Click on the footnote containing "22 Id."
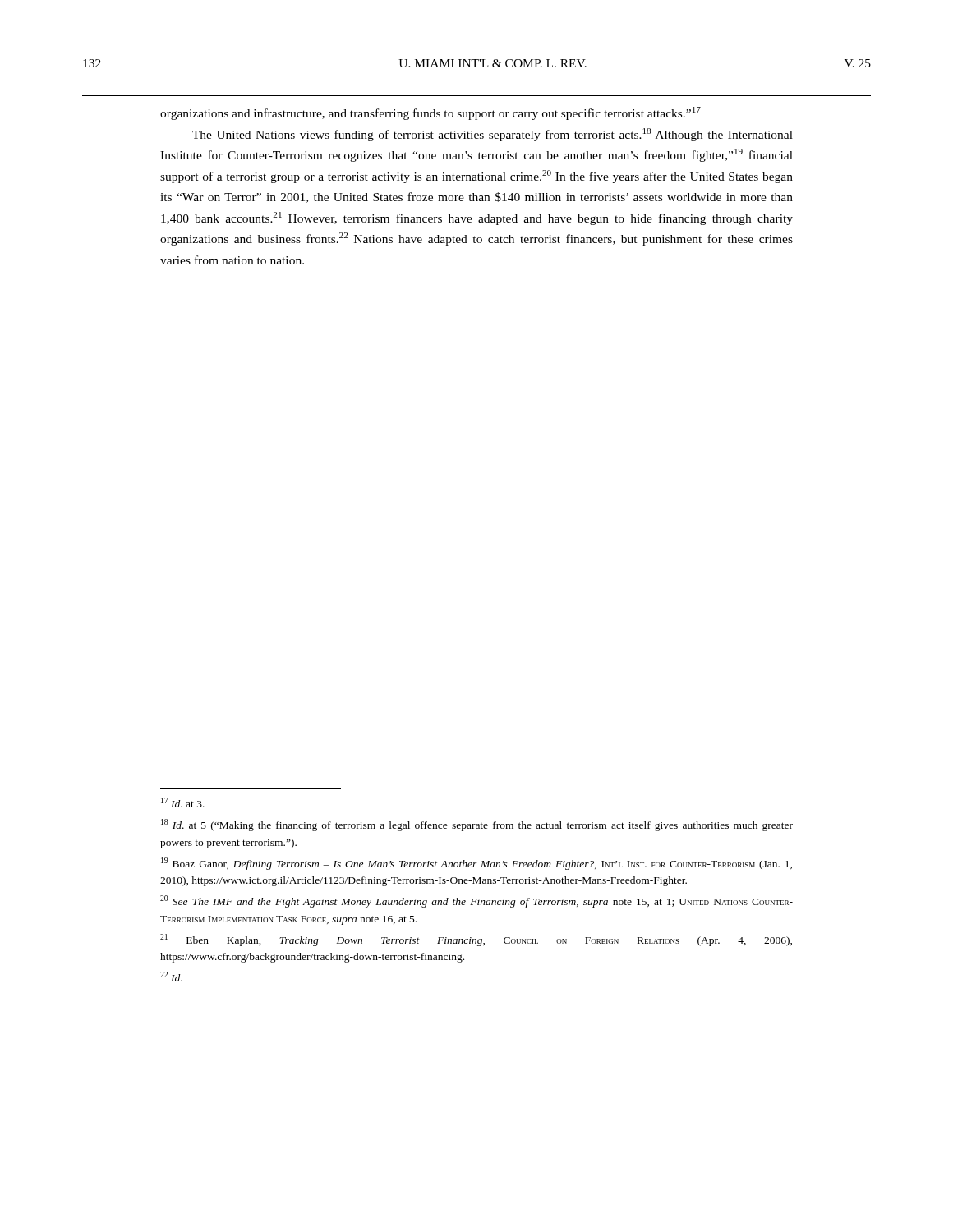 [x=171, y=977]
